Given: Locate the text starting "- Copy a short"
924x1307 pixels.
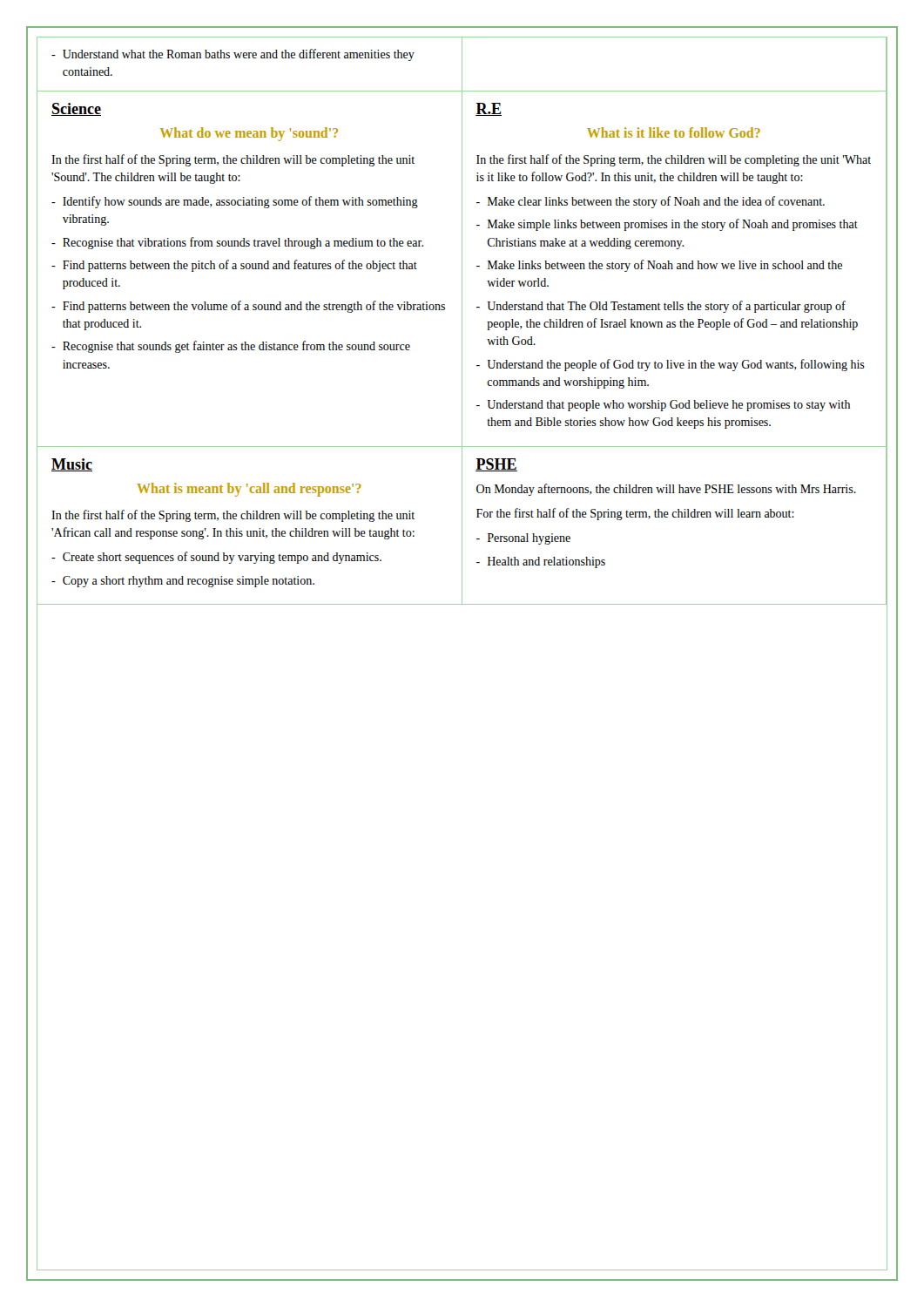Looking at the screenshot, I should click(x=249, y=581).
